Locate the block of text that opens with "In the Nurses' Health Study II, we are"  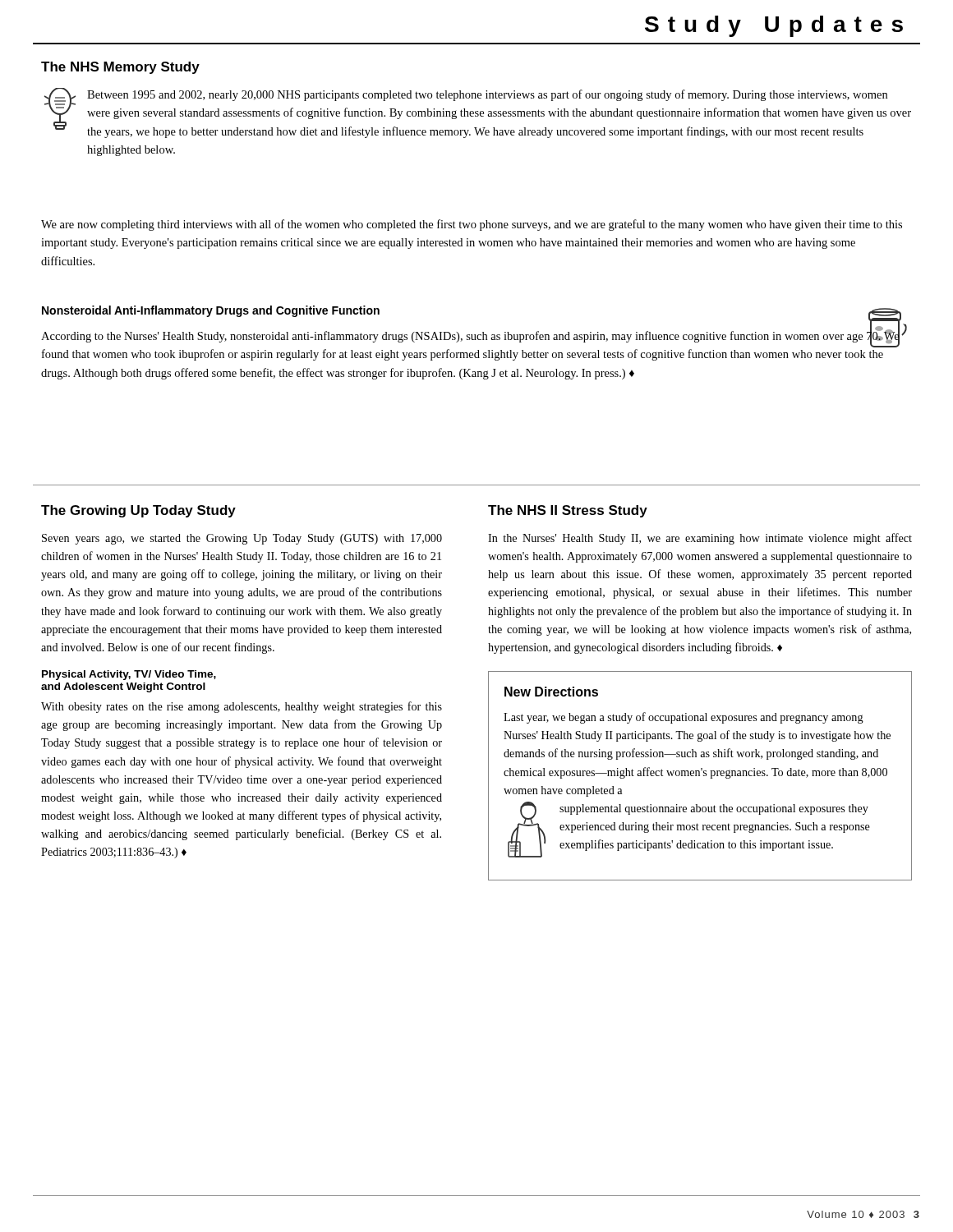click(700, 593)
